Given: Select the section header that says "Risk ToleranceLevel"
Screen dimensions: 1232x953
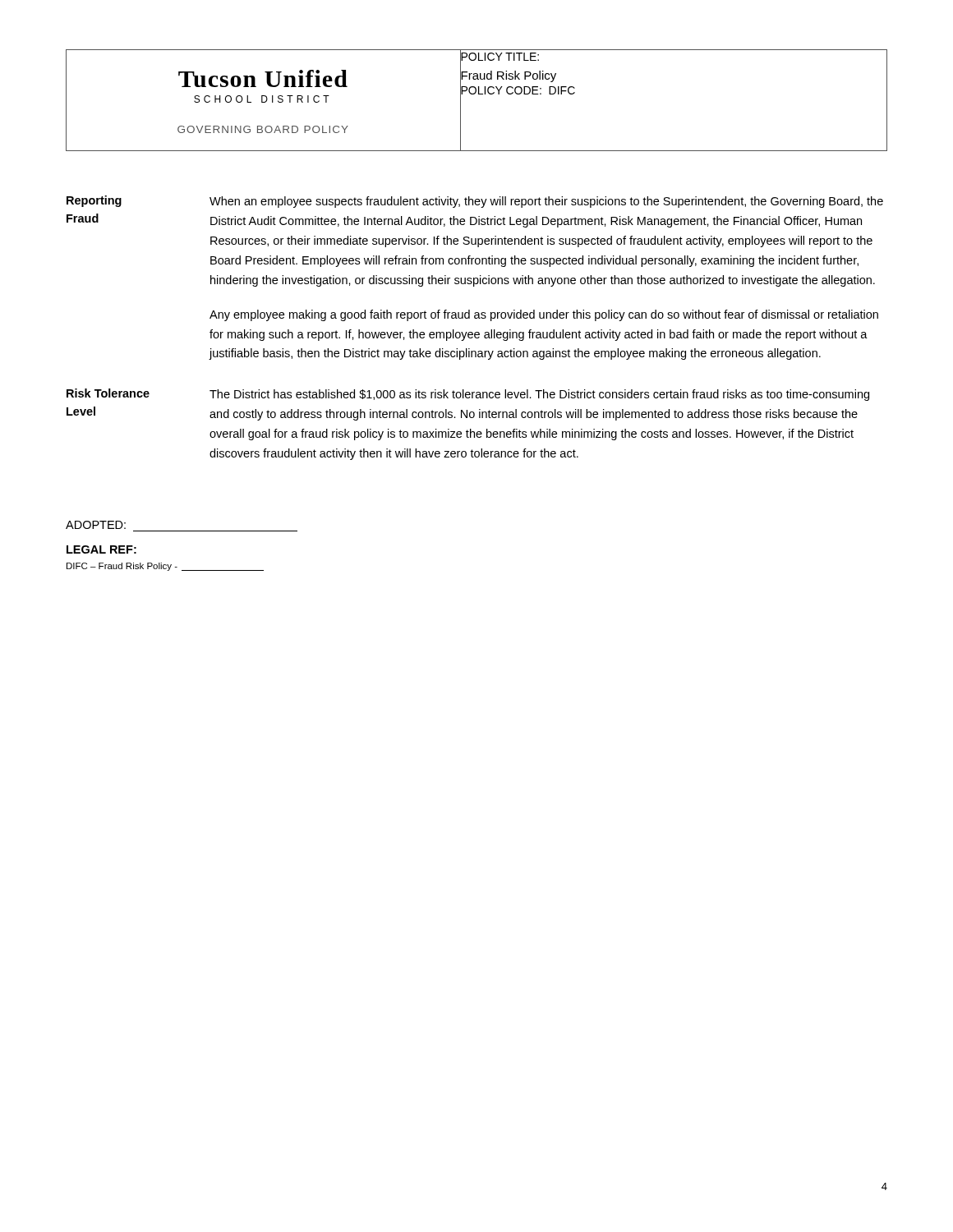Looking at the screenshot, I should [x=108, y=403].
